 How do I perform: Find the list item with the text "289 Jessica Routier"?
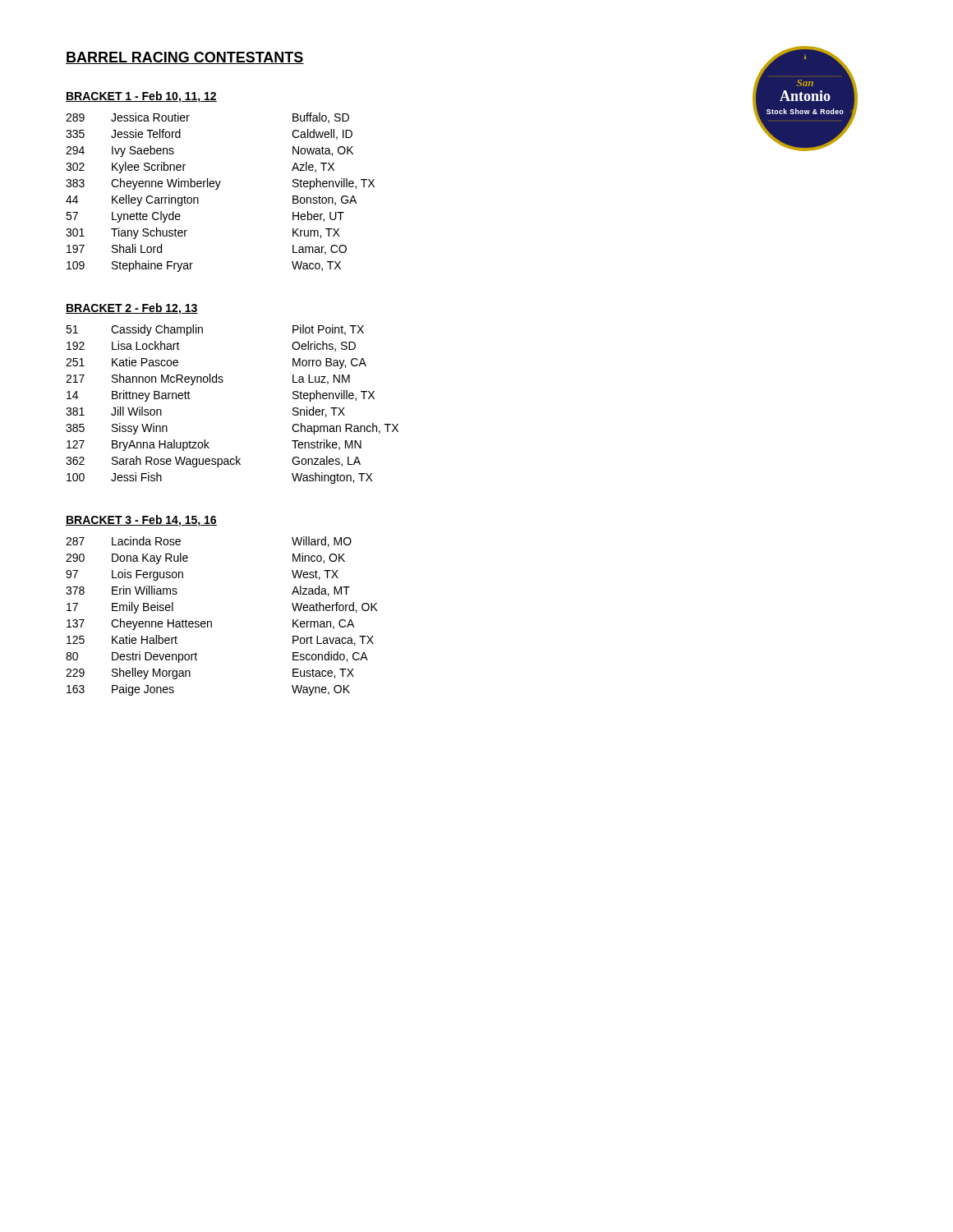pyautogui.click(x=157, y=118)
